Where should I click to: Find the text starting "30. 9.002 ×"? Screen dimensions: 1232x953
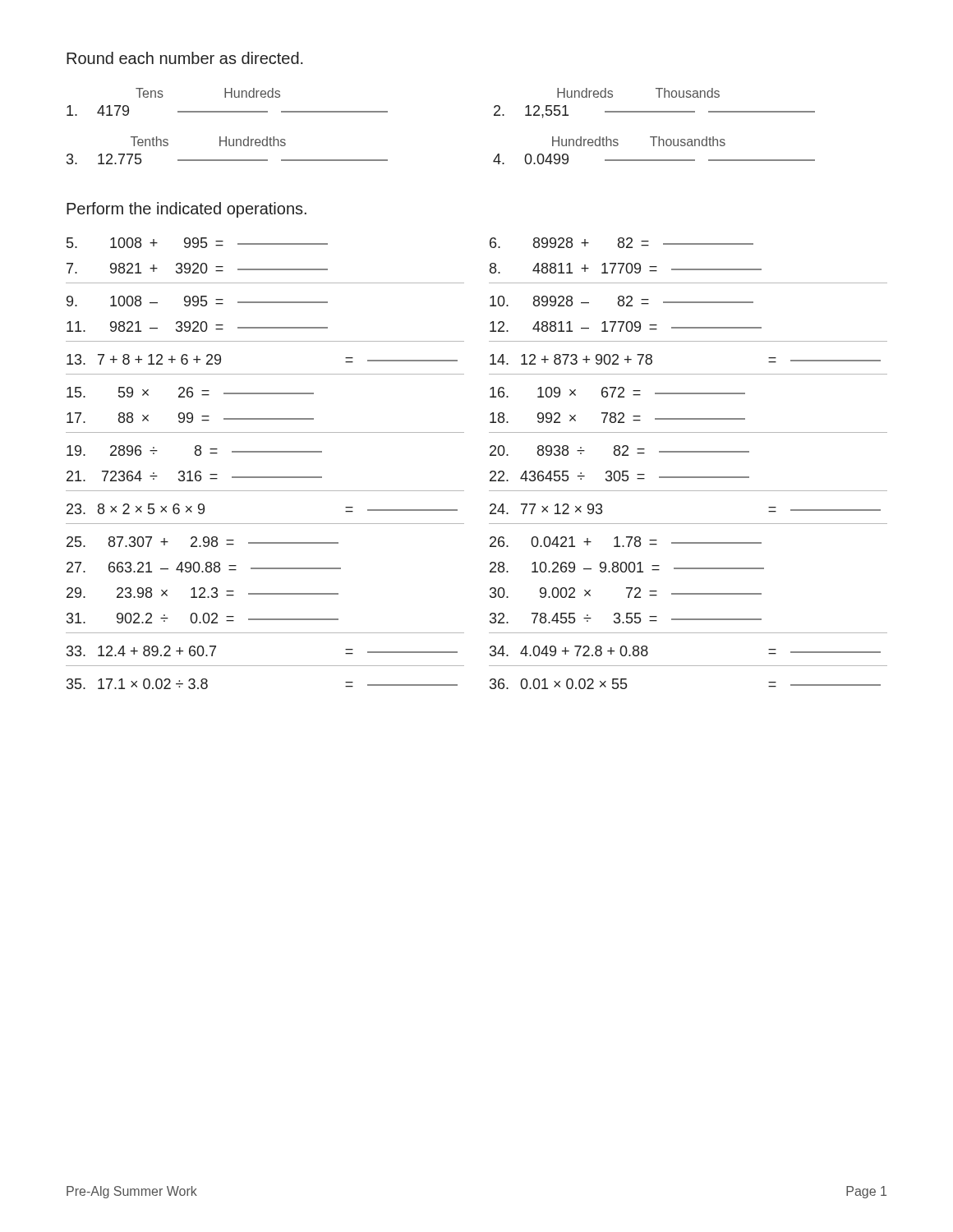625,593
